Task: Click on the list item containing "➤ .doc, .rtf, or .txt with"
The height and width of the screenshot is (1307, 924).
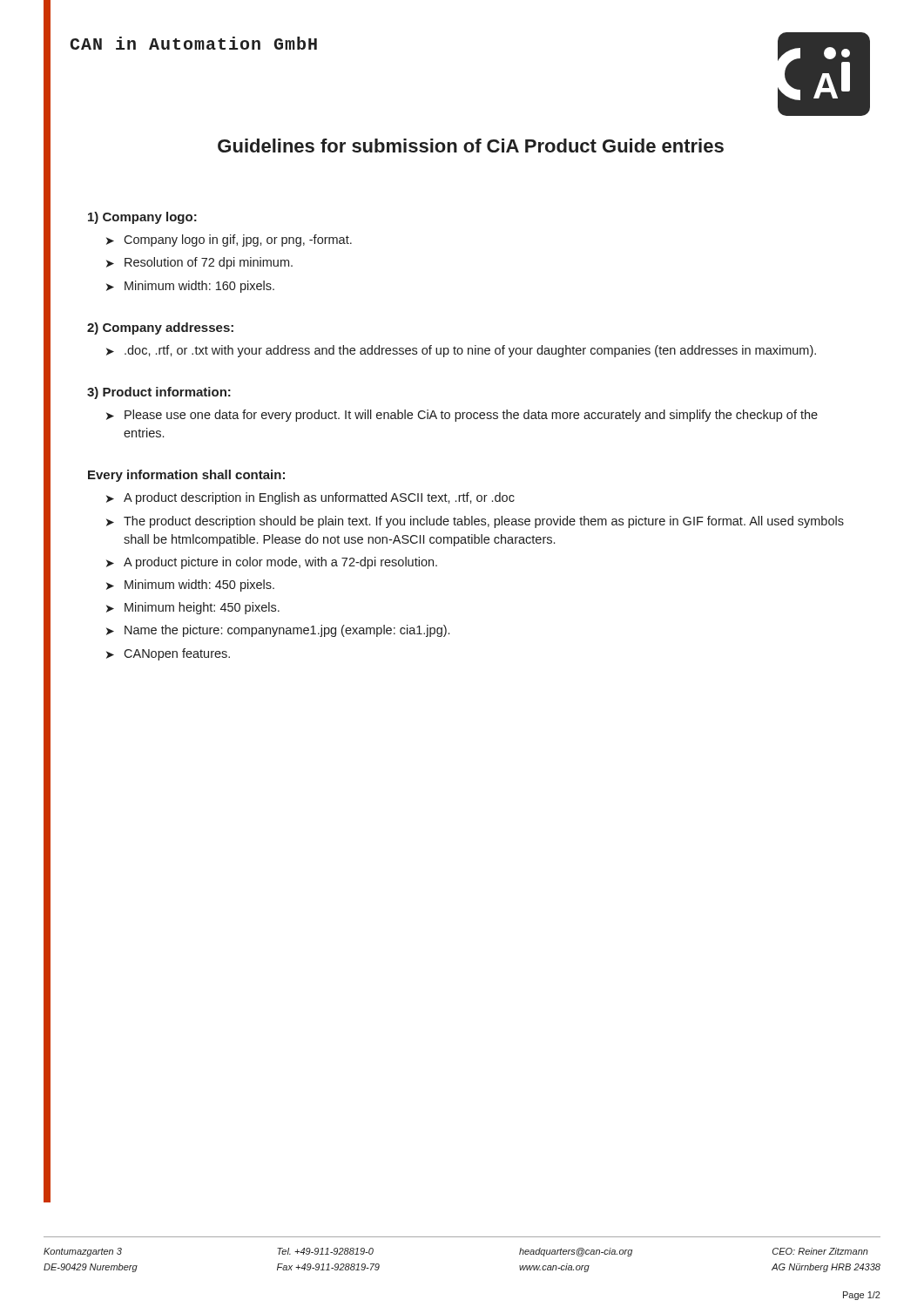Action: click(461, 351)
